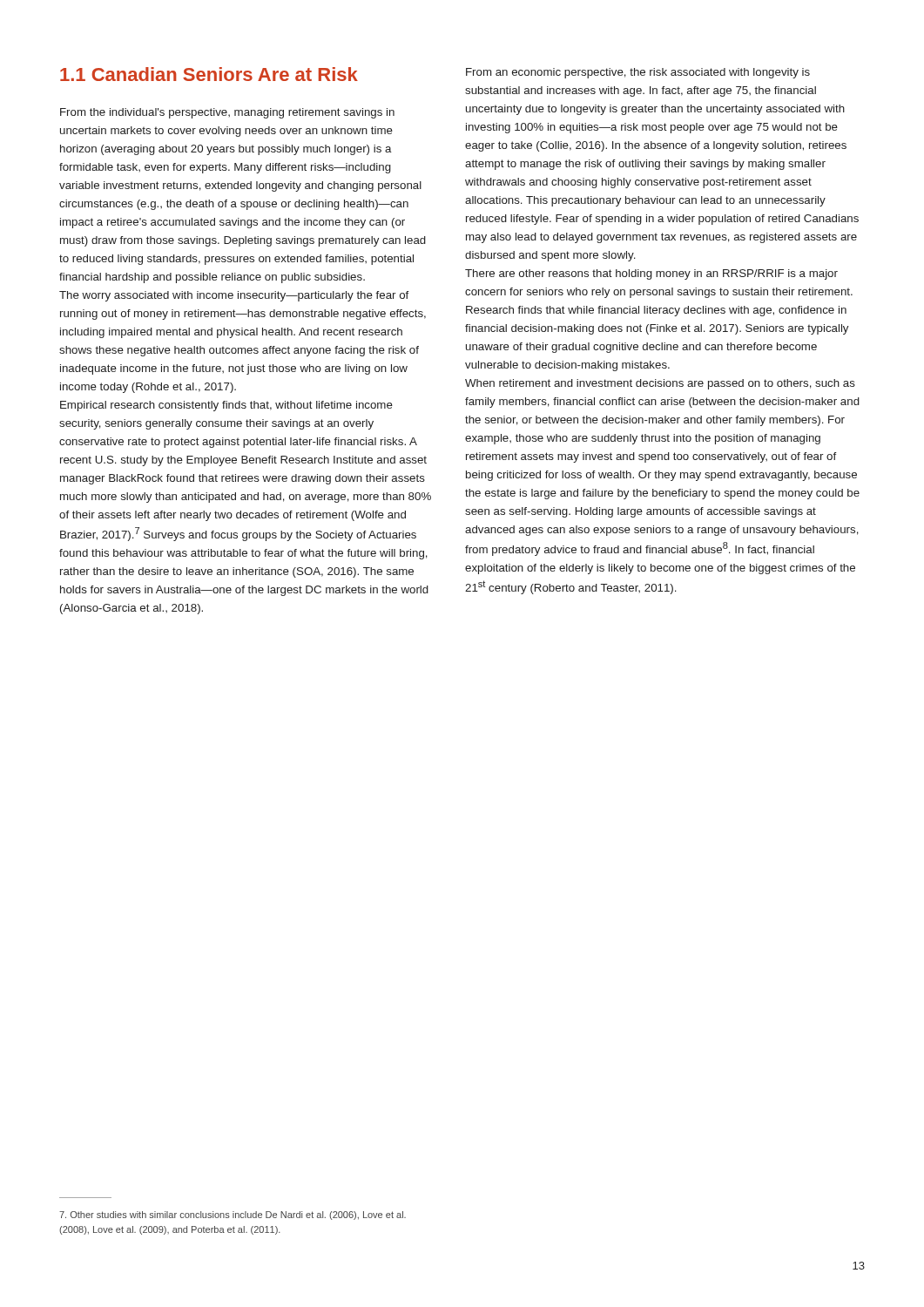Screen dimensions: 1307x924
Task: Point to the block beginning "From an economic perspective, the risk associated"
Action: pyautogui.click(x=665, y=163)
